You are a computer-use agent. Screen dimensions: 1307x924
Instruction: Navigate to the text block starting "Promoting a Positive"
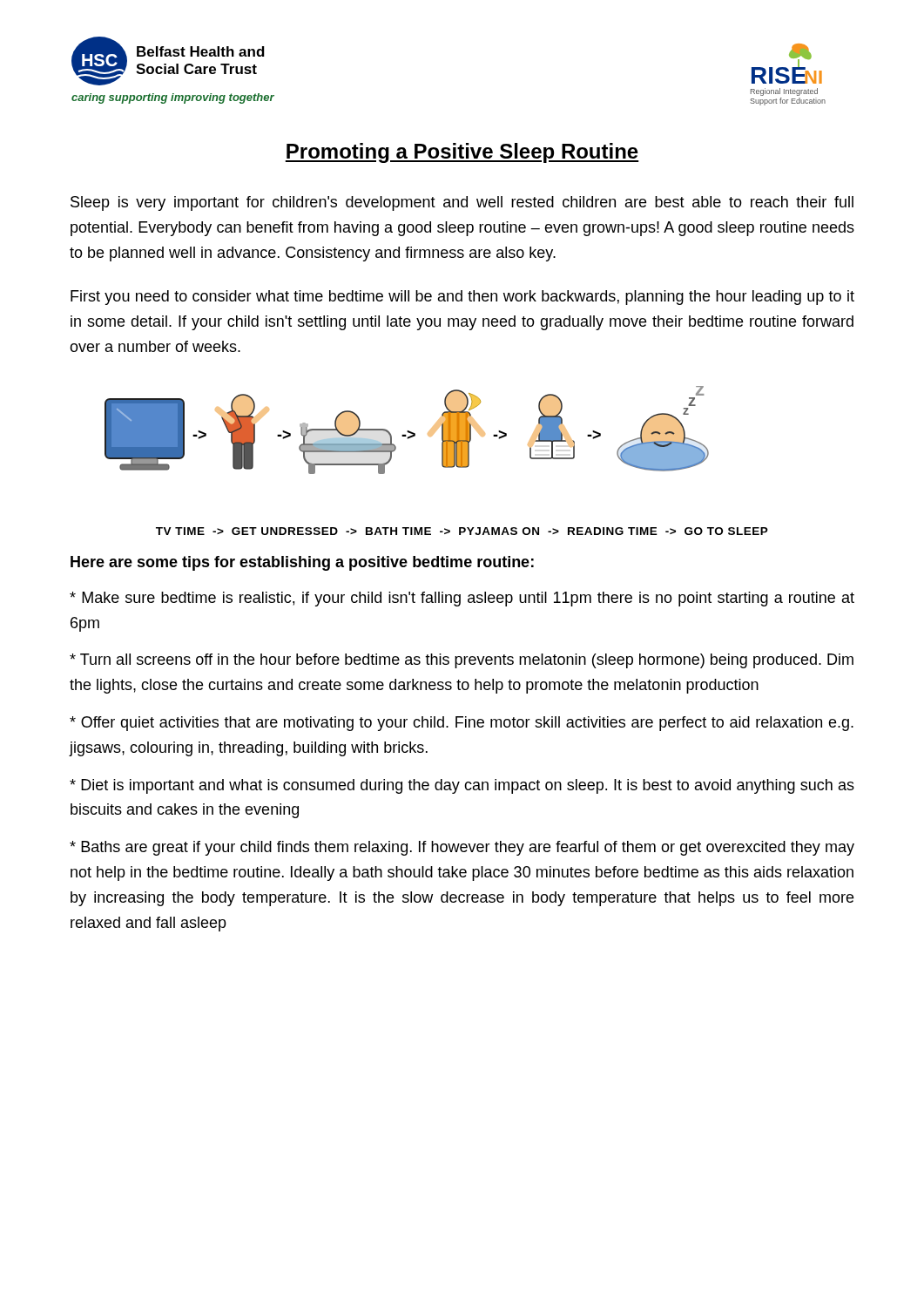pos(462,152)
